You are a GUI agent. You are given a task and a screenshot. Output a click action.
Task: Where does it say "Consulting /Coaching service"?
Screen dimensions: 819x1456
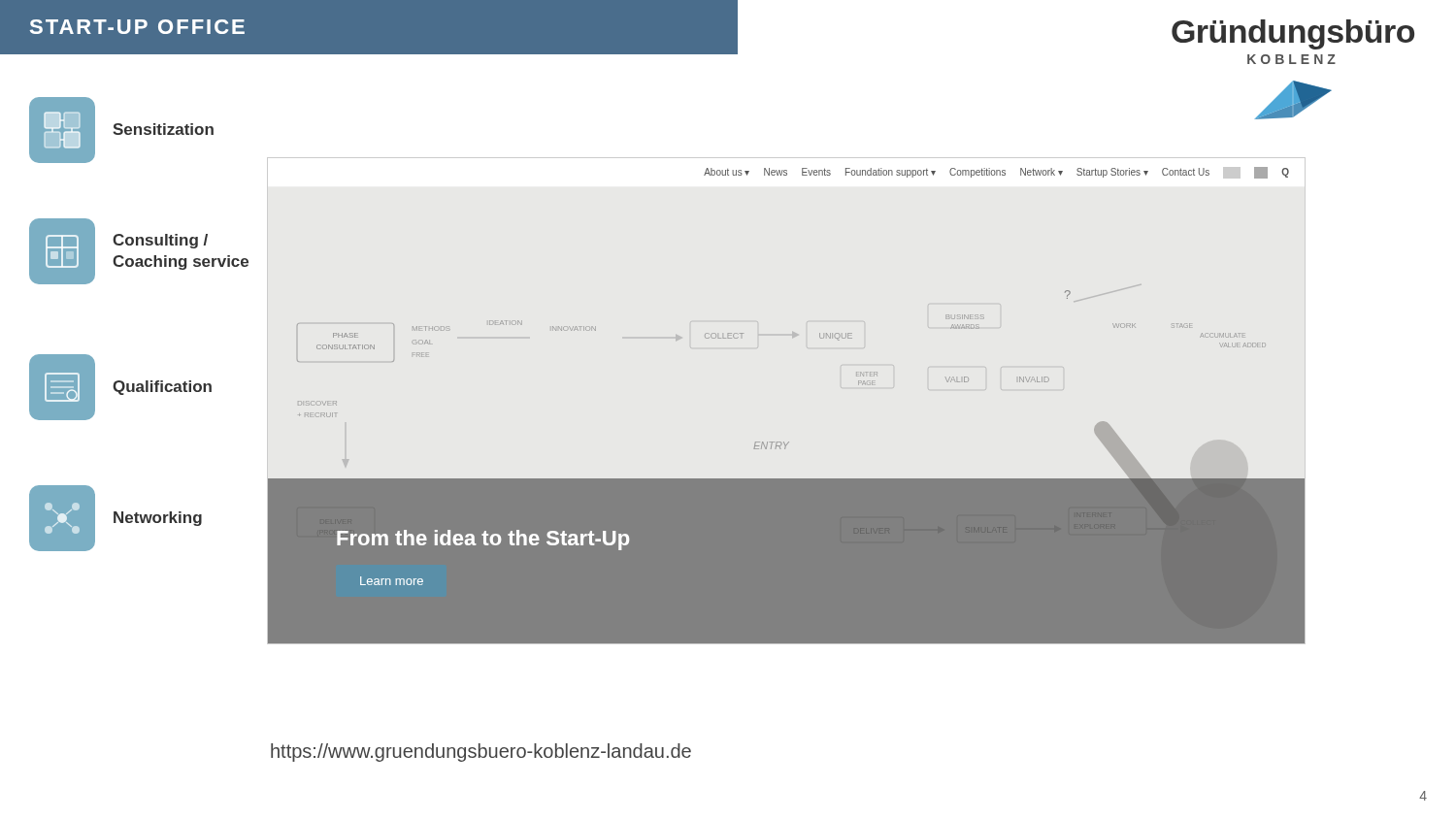[139, 251]
